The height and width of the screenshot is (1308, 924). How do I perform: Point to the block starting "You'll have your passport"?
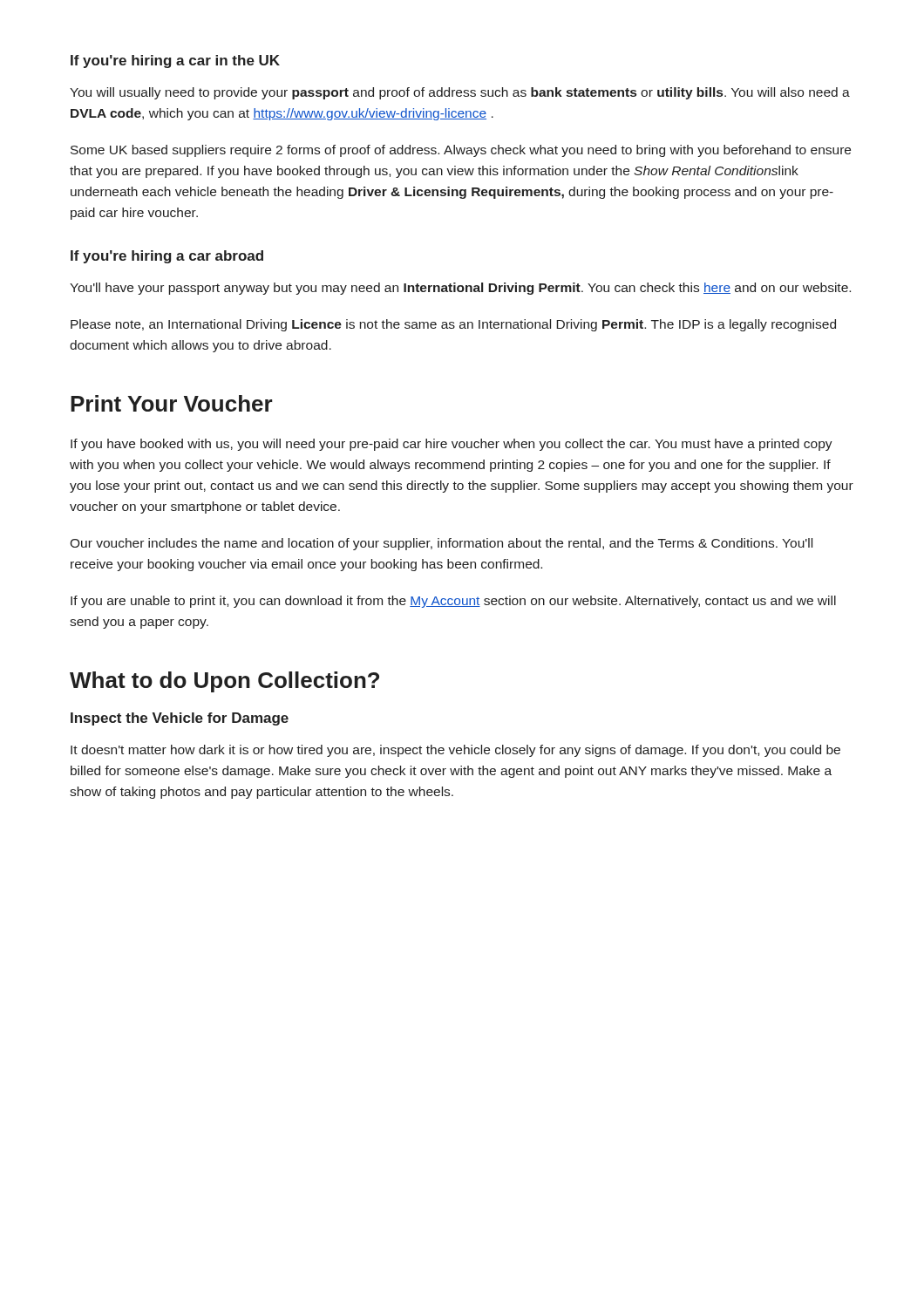[x=461, y=287]
